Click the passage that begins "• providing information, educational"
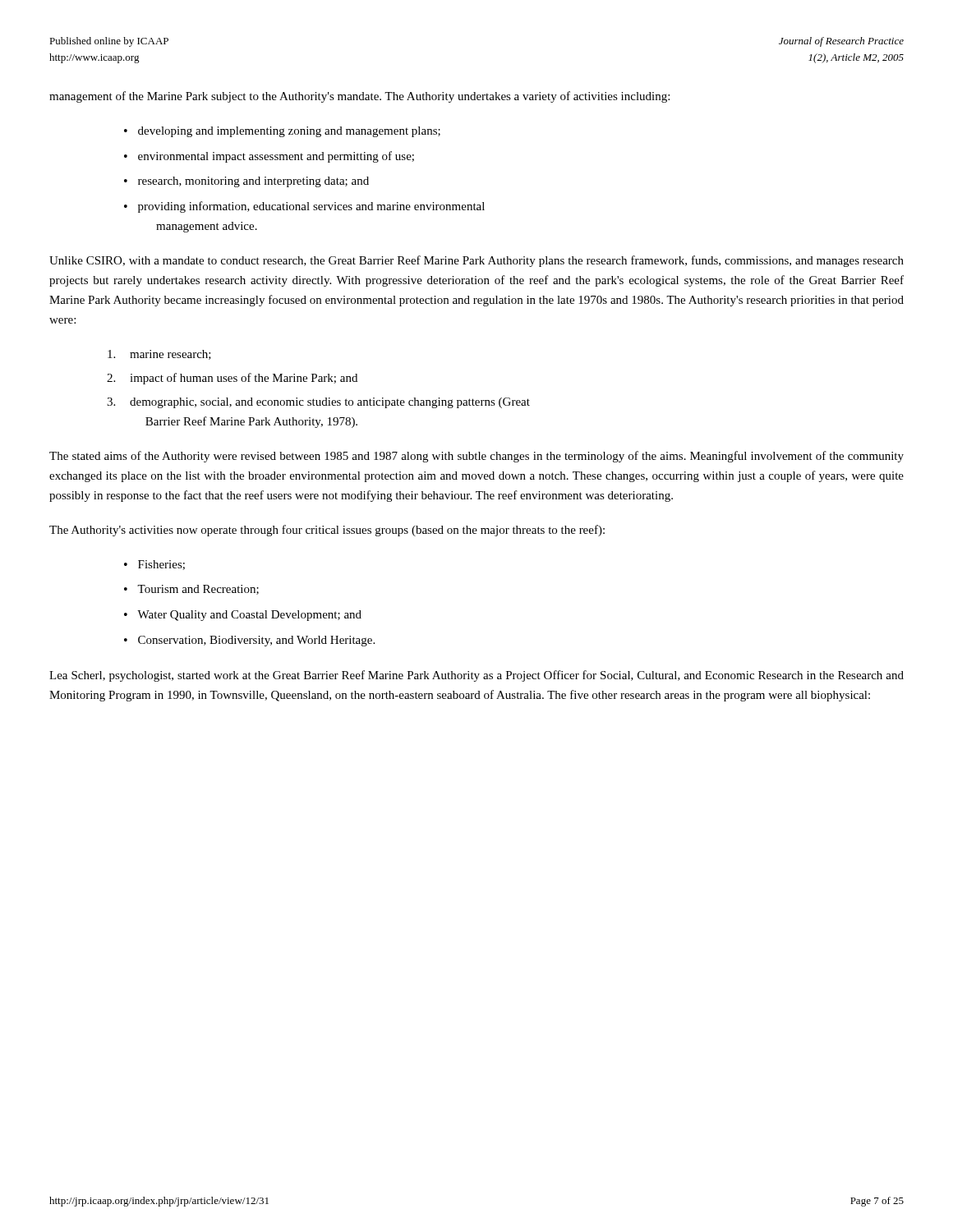 [304, 207]
